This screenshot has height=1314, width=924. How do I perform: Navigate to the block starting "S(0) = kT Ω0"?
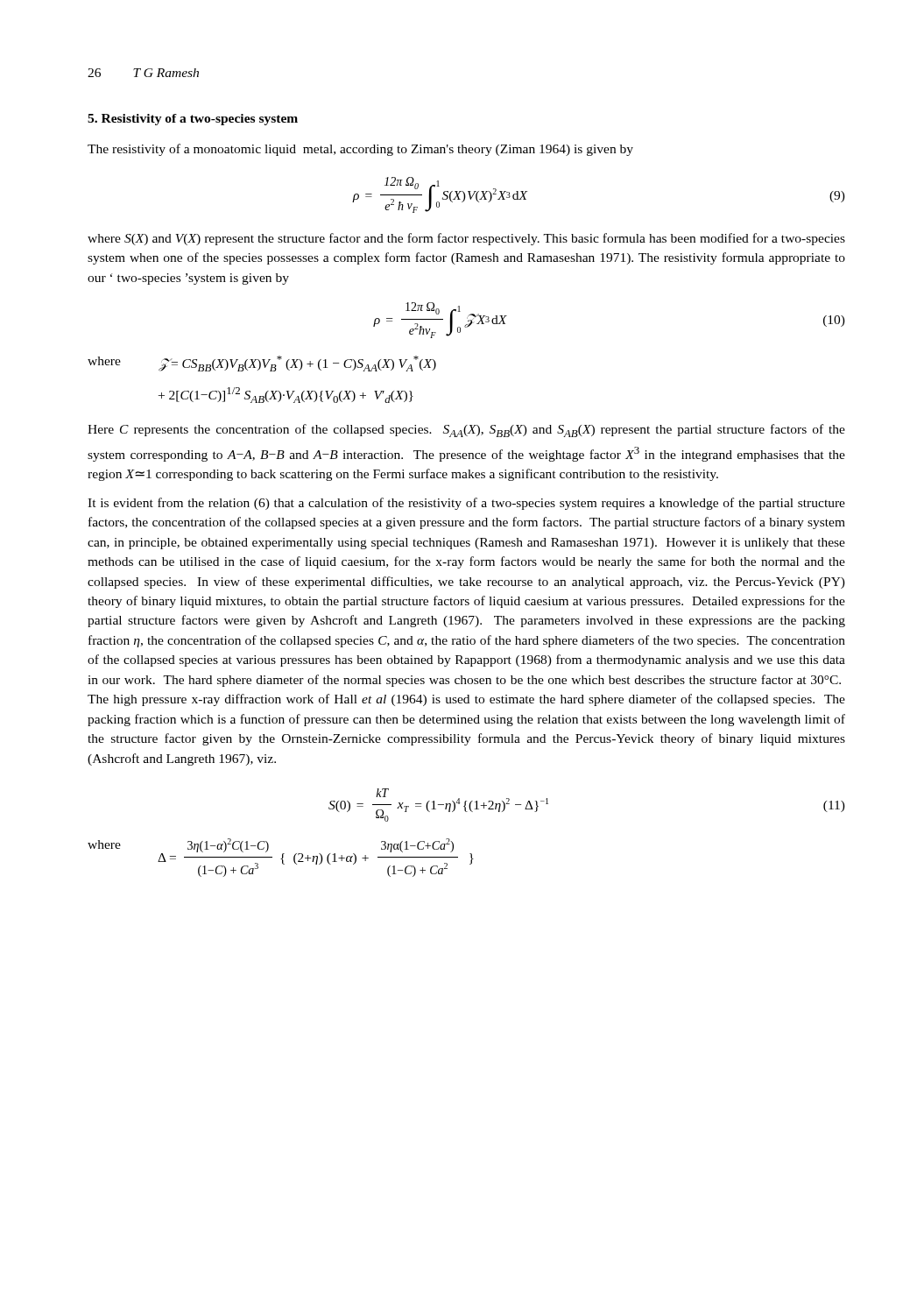[x=466, y=805]
